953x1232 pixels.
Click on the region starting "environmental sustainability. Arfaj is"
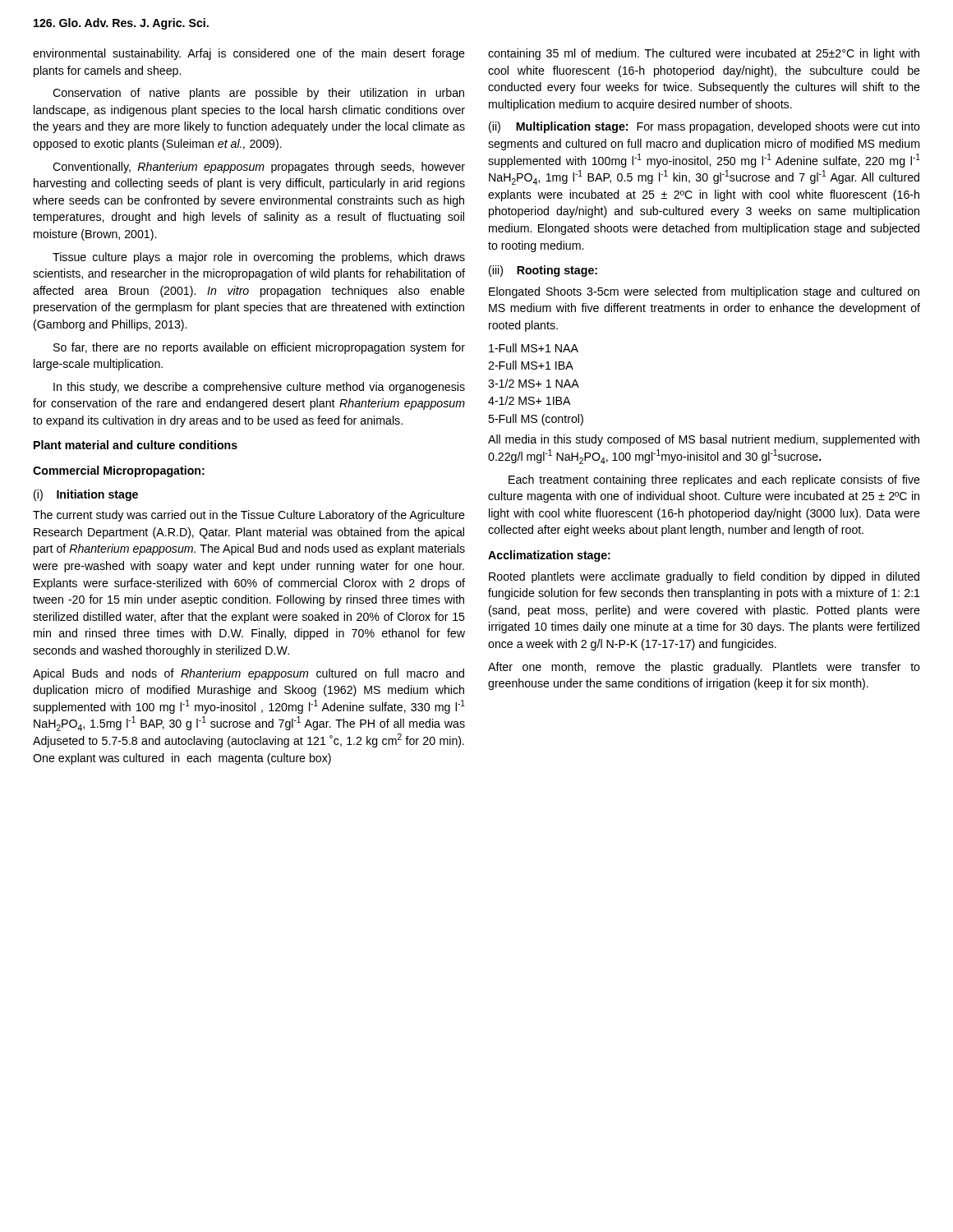249,54
